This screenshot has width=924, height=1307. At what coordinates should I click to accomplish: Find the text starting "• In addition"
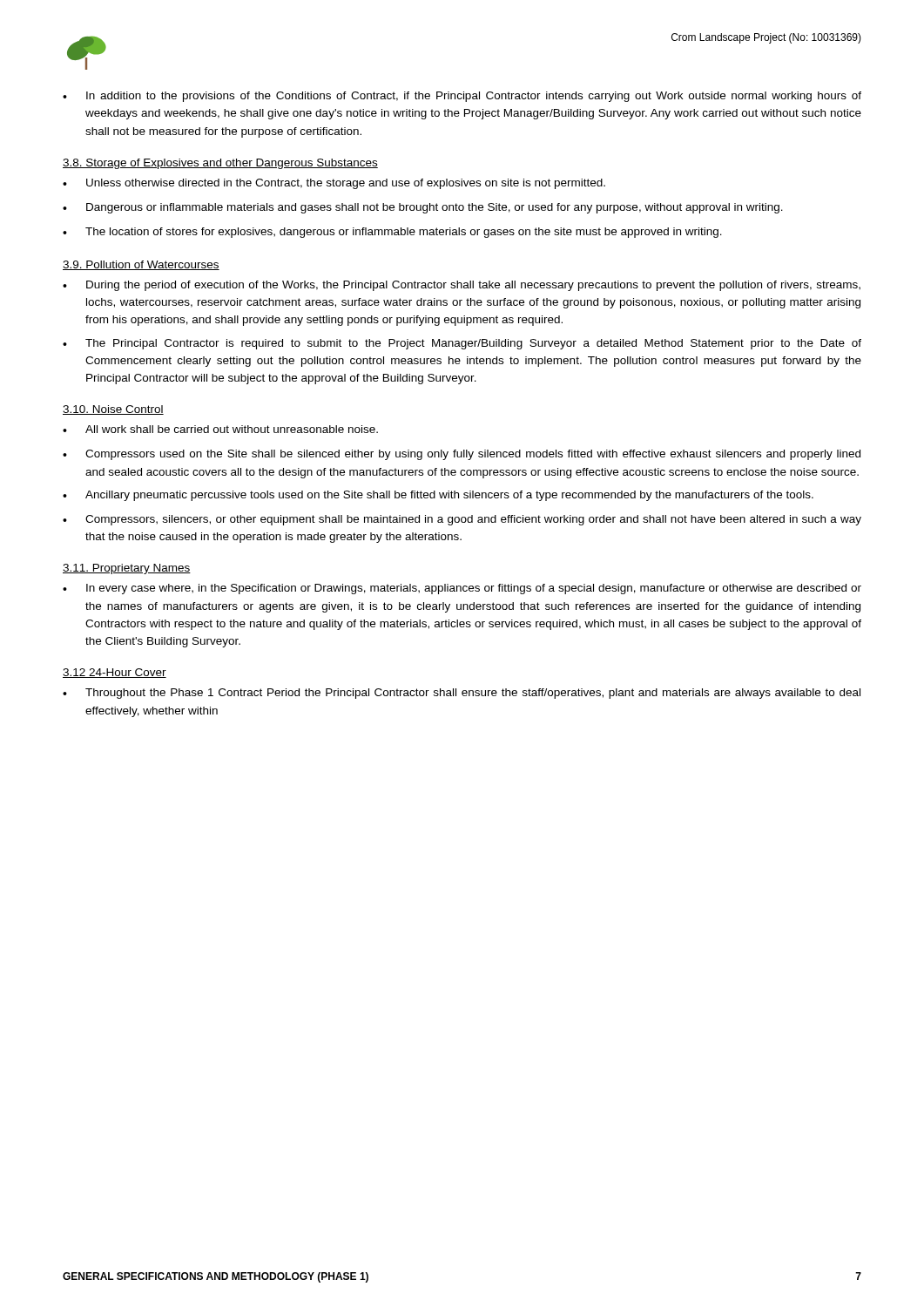tap(462, 114)
